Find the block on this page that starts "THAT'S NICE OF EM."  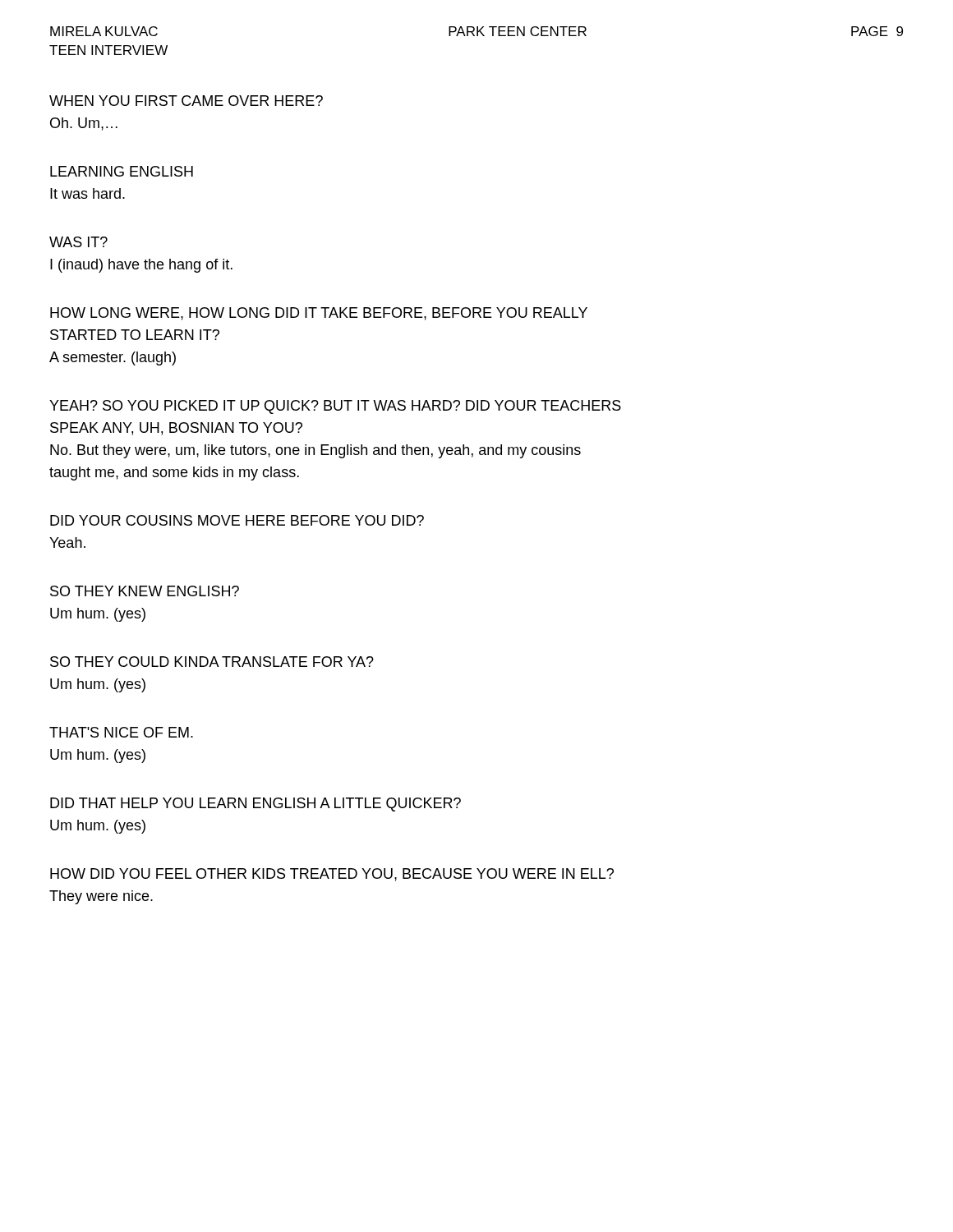(121, 732)
